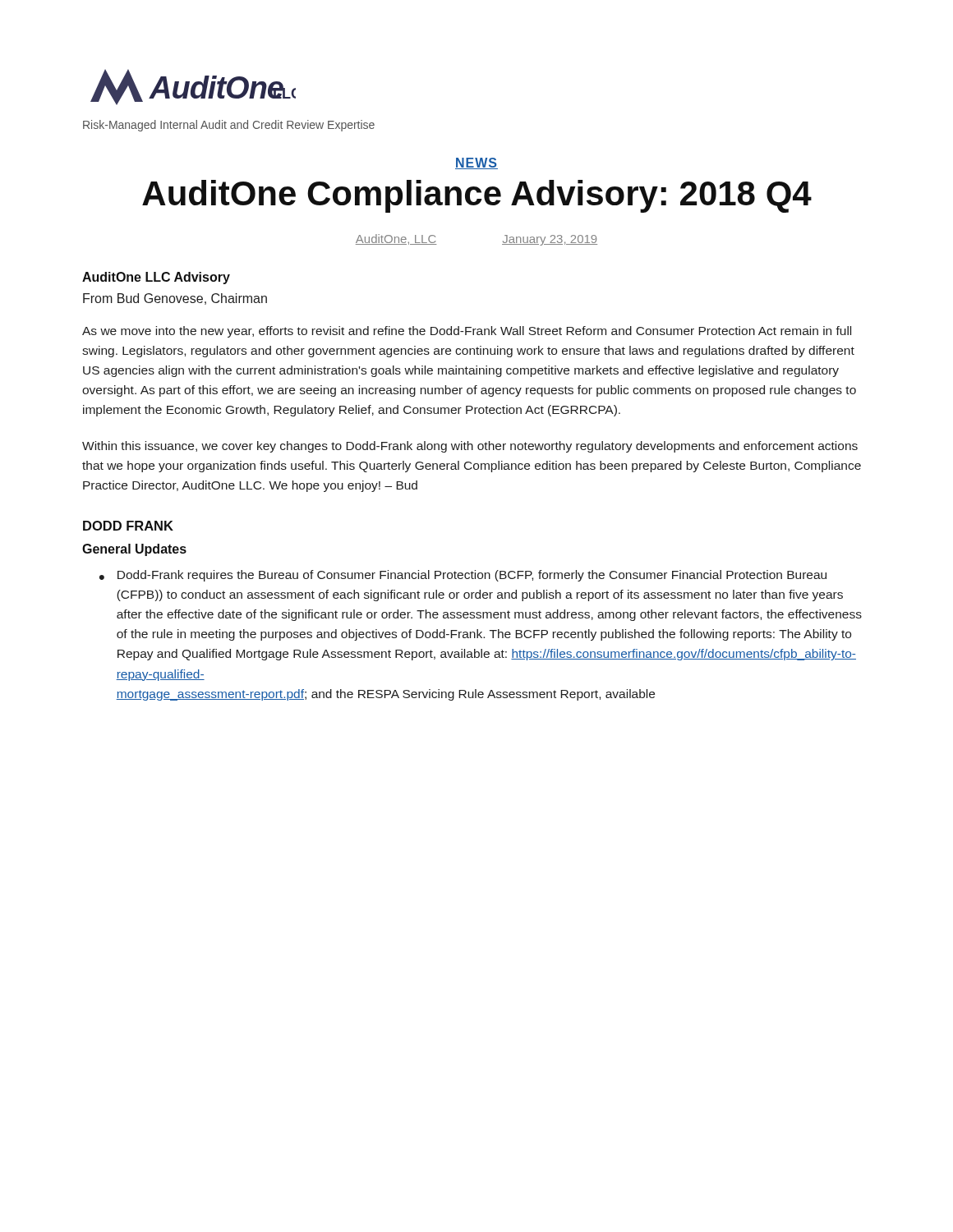Image resolution: width=953 pixels, height=1232 pixels.
Task: Find the text that says "Risk-Managed Internal Audit and Credit Review Expertise"
Action: tap(229, 125)
